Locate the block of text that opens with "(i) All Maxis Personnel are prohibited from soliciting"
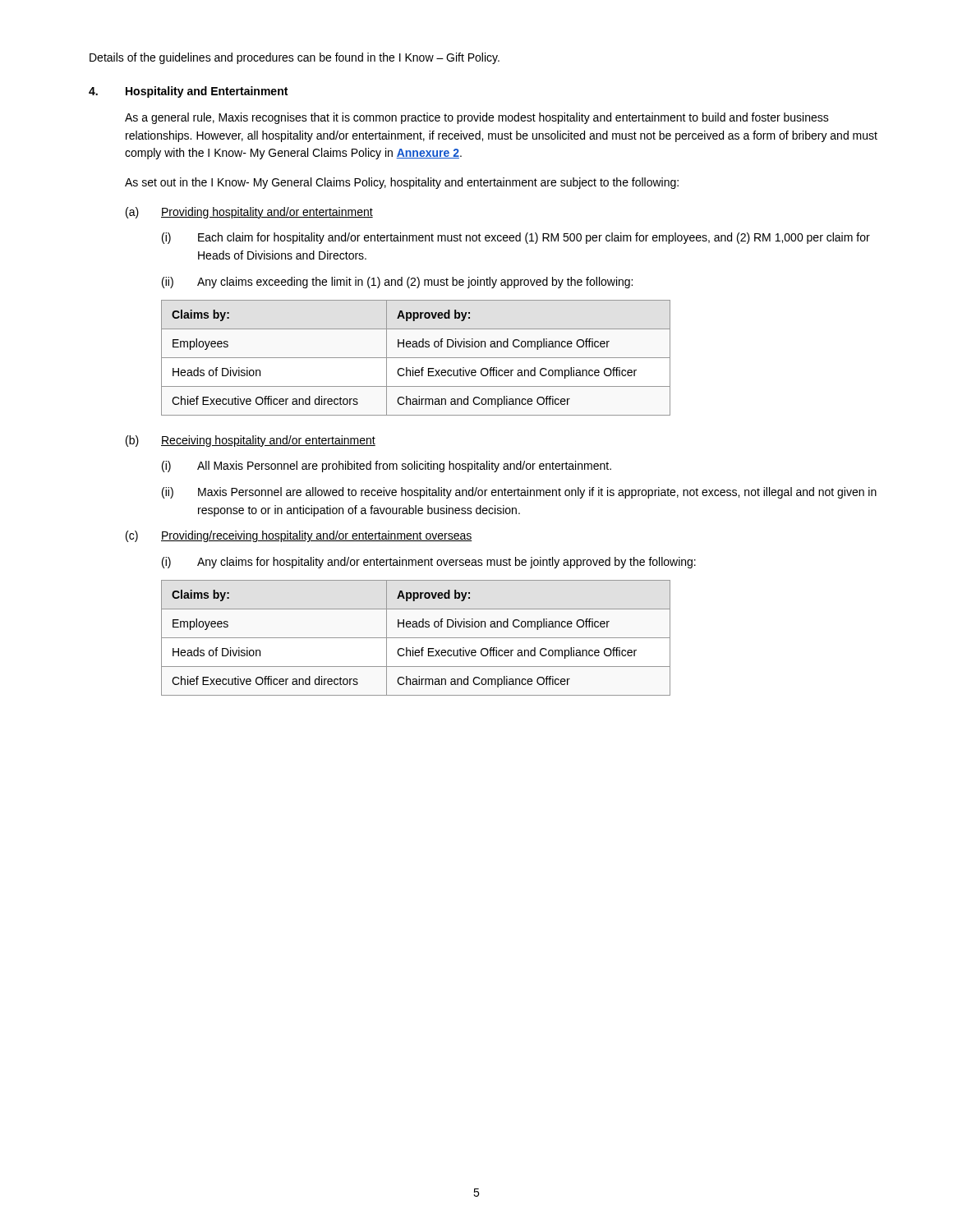 [x=524, y=467]
